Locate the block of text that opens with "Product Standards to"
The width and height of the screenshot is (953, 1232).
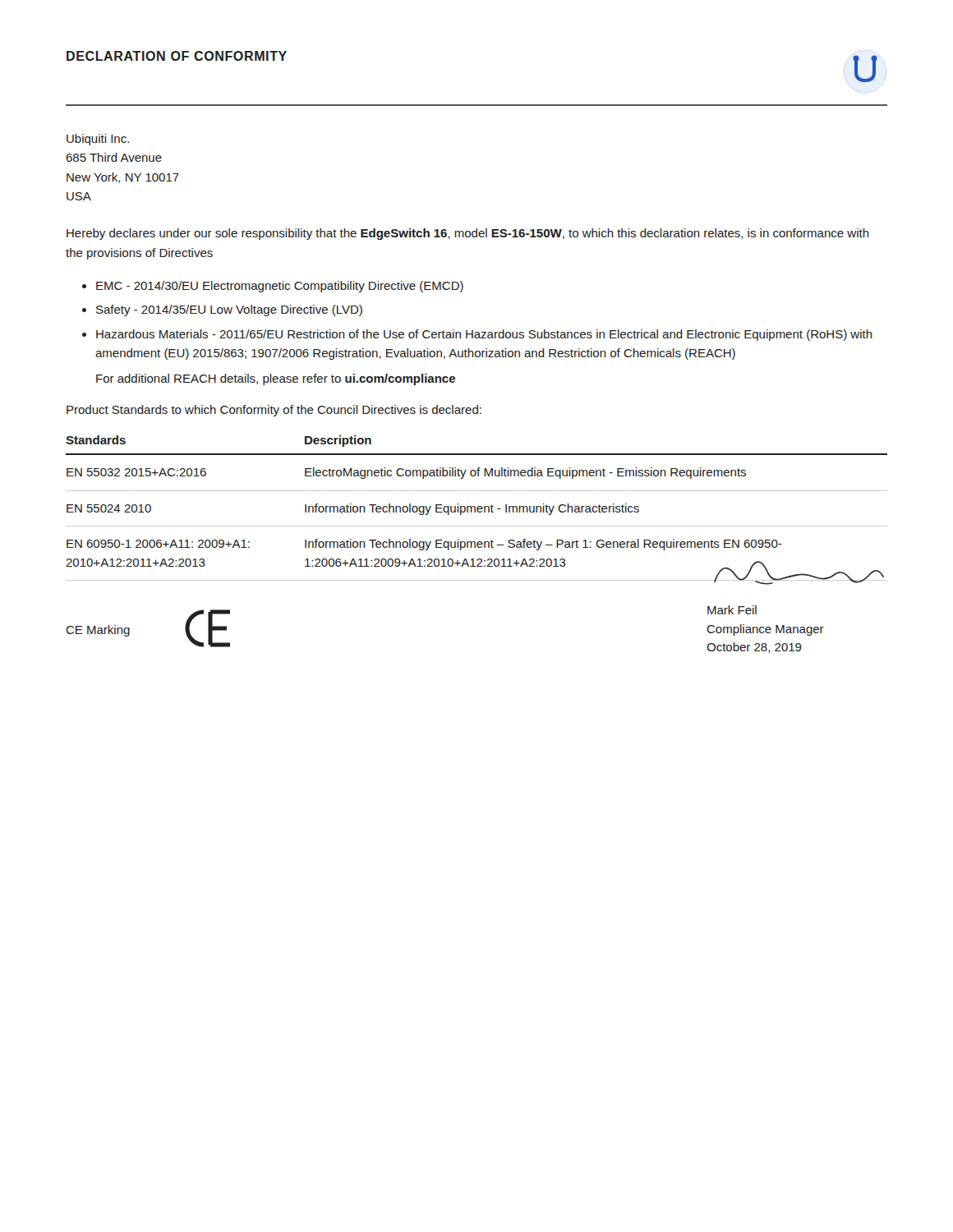tap(274, 410)
